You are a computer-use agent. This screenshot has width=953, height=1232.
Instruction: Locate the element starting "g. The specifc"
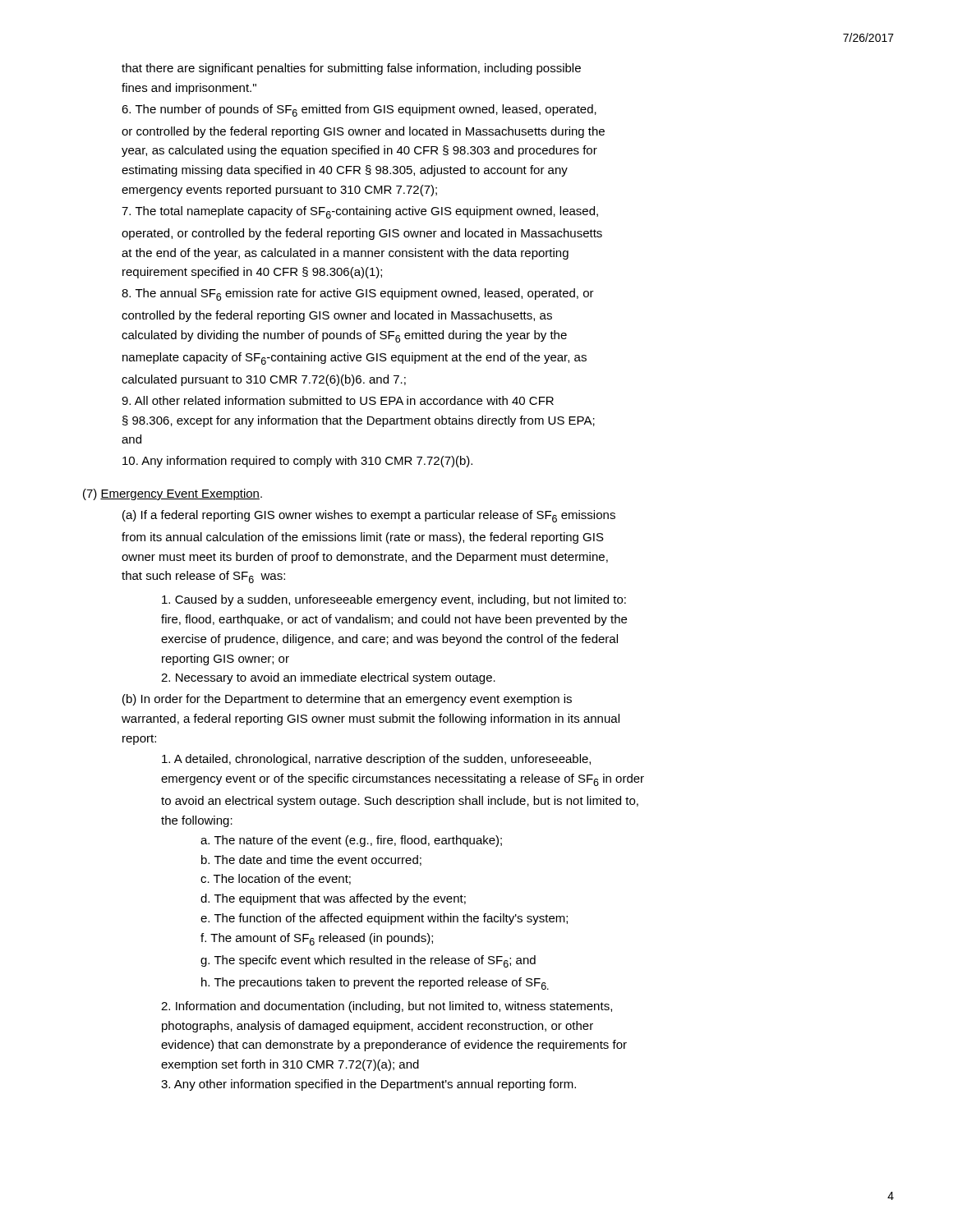368,961
